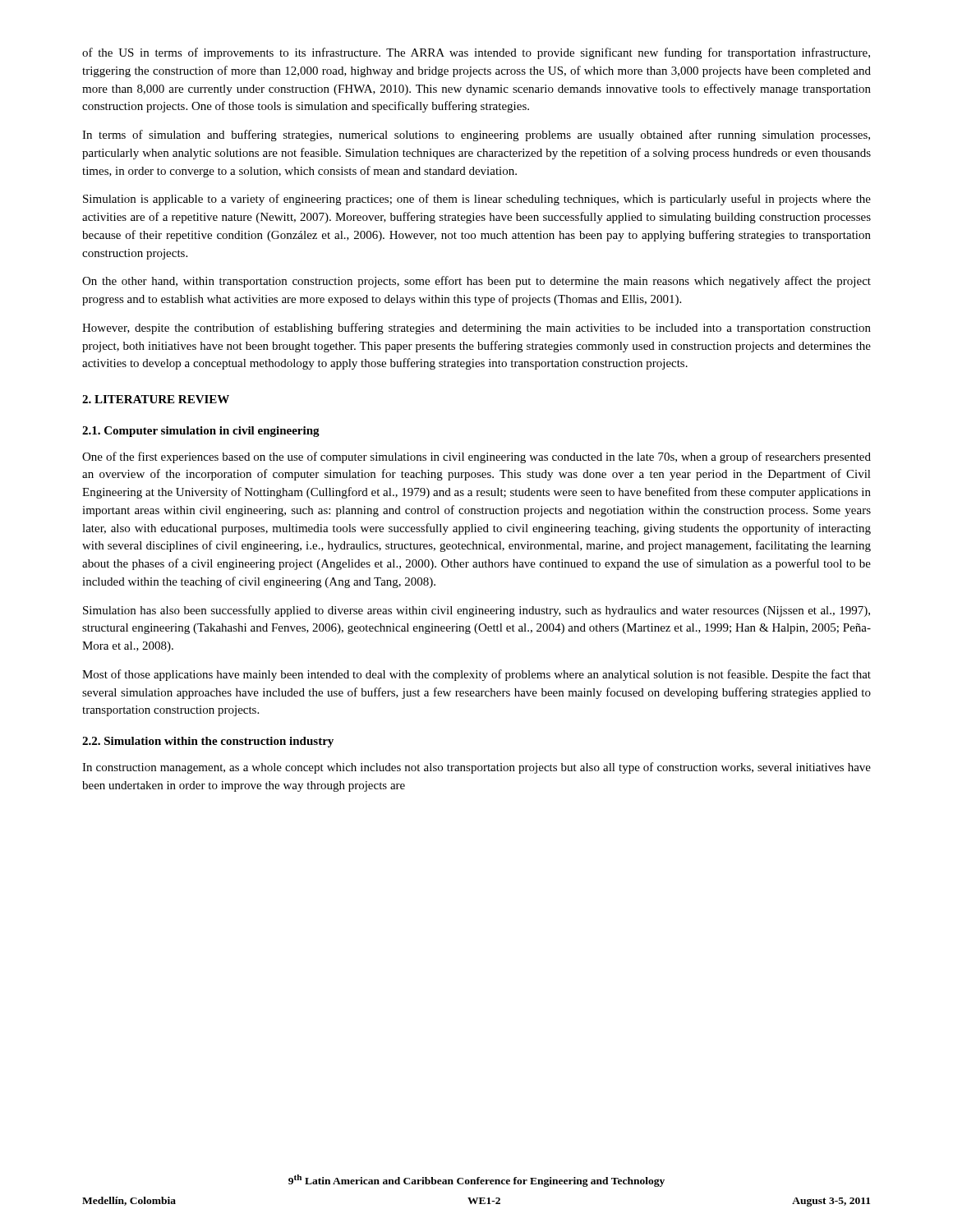
Task: Find the text block that says "of the US in terms"
Action: pos(476,79)
